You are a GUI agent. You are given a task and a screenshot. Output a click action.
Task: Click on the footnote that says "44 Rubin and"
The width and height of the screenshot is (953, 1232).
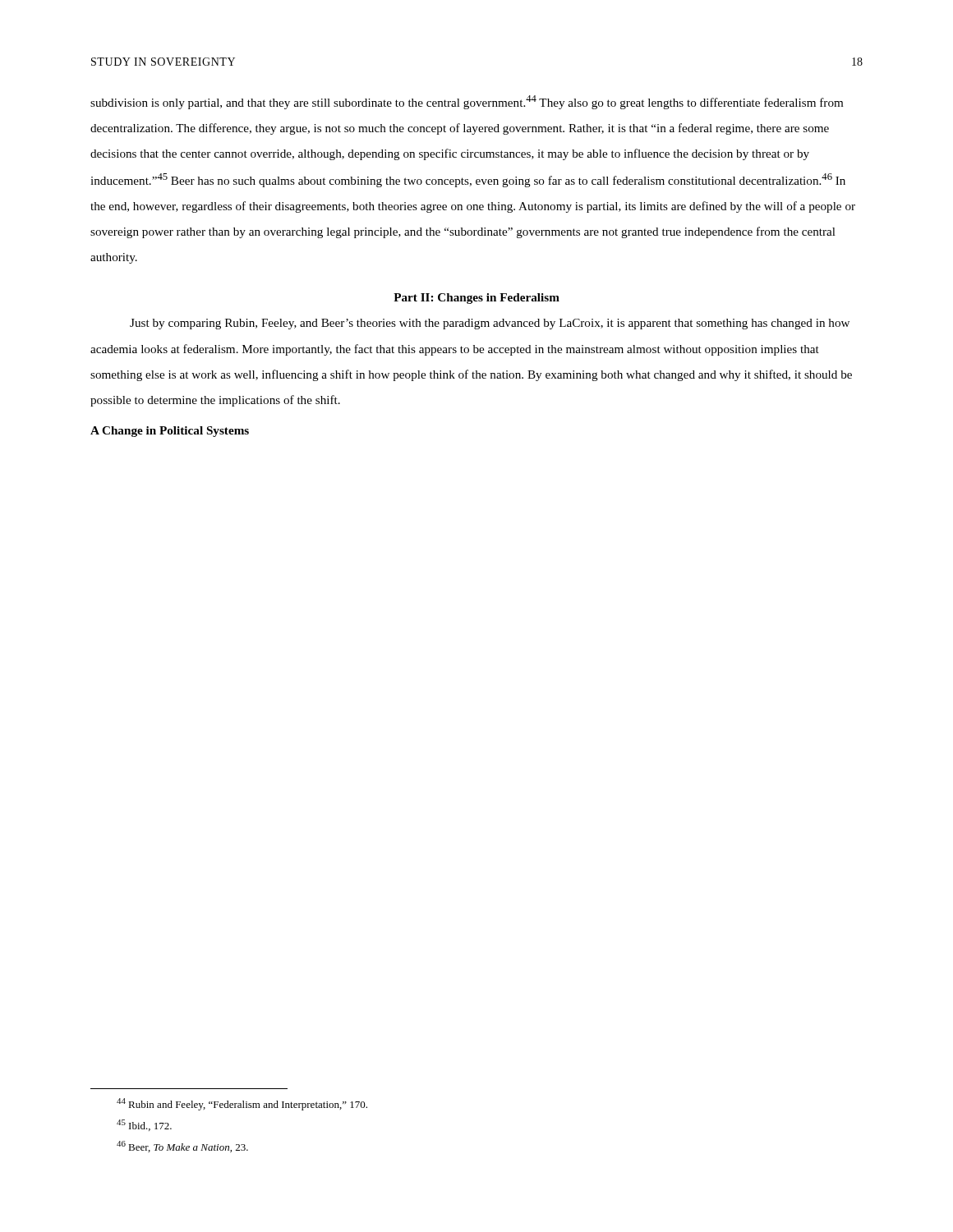[x=242, y=1103]
